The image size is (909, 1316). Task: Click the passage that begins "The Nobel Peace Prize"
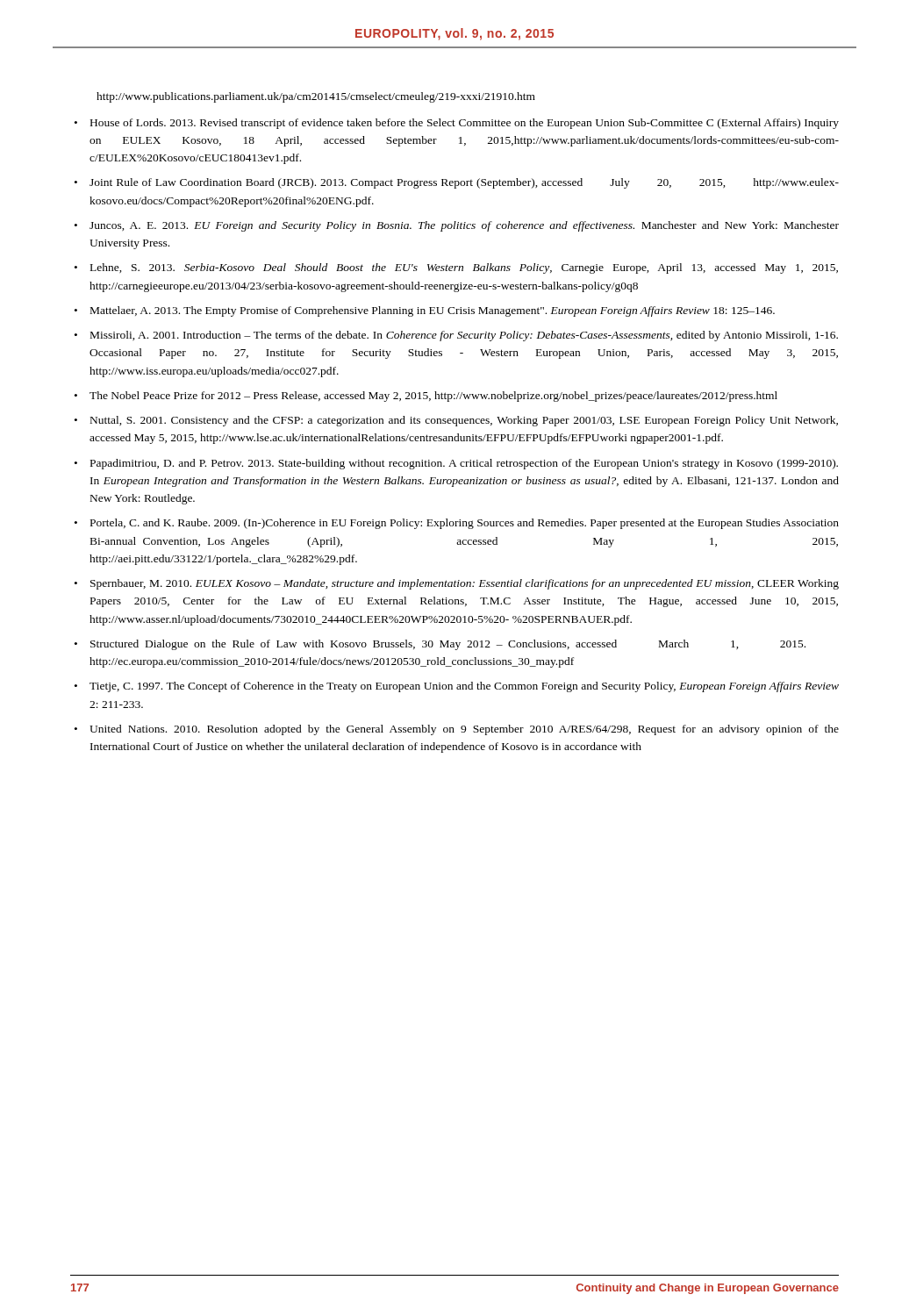[x=434, y=395]
